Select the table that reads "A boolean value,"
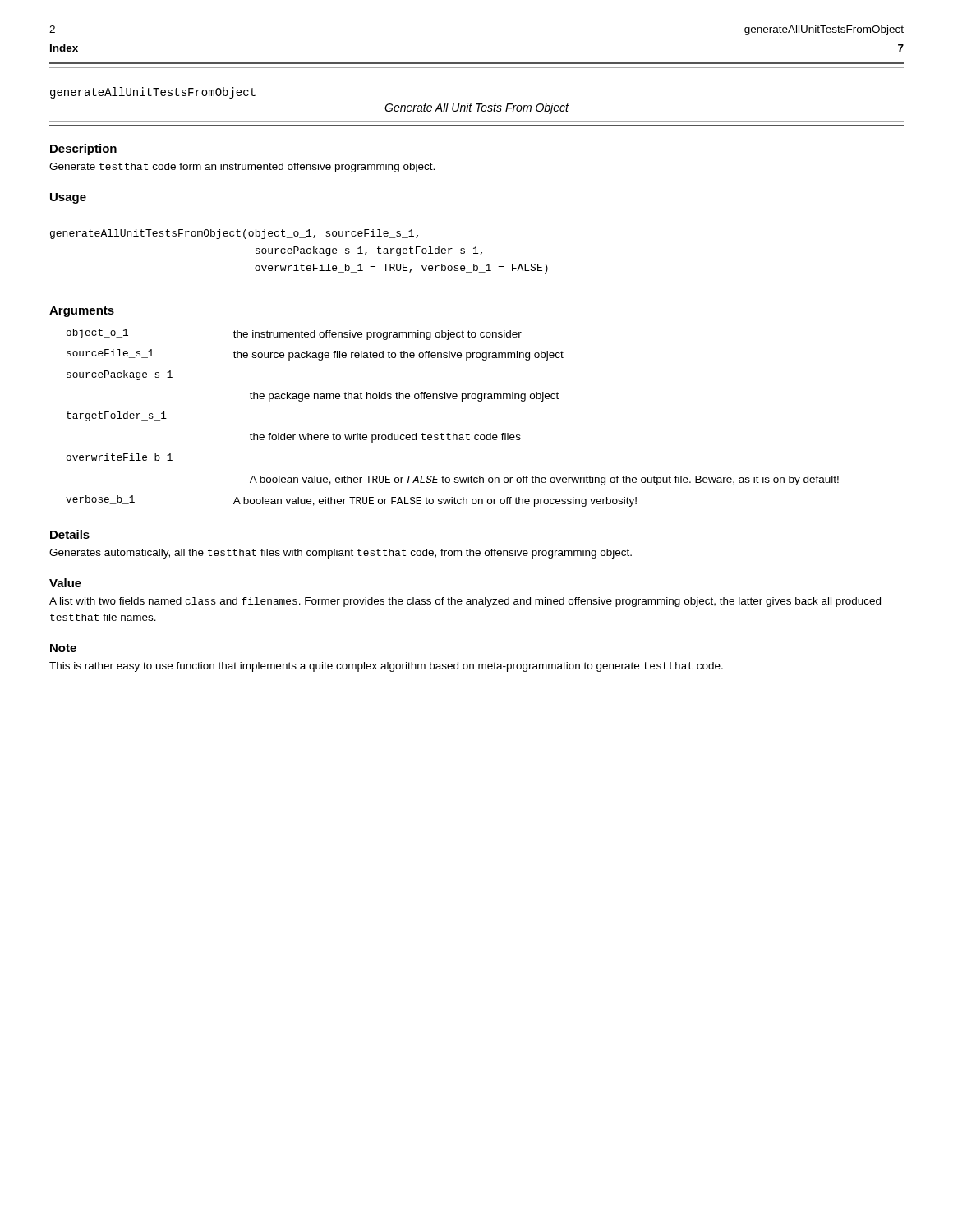This screenshot has height=1232, width=953. click(x=476, y=416)
